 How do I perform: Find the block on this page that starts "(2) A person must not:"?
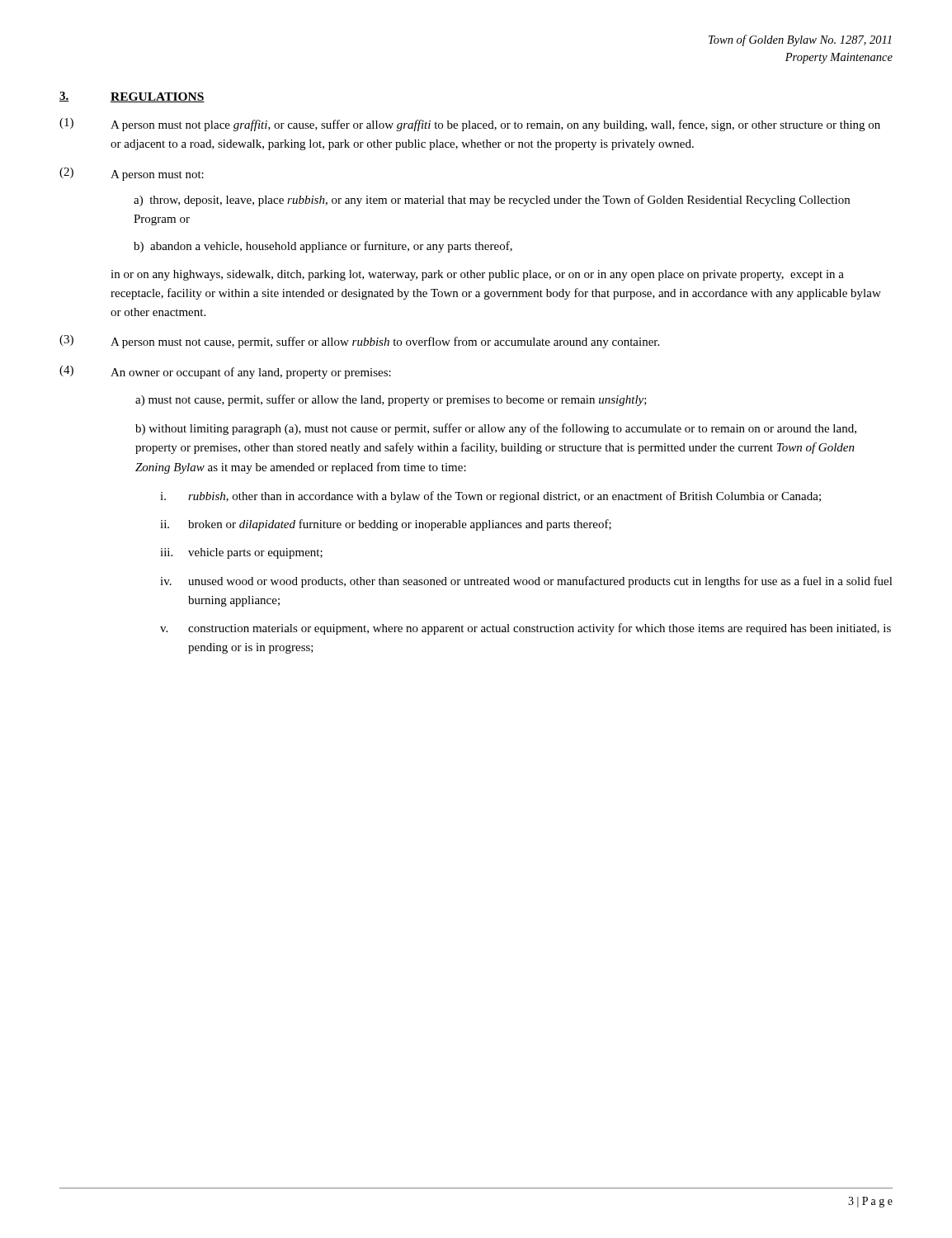(476, 243)
